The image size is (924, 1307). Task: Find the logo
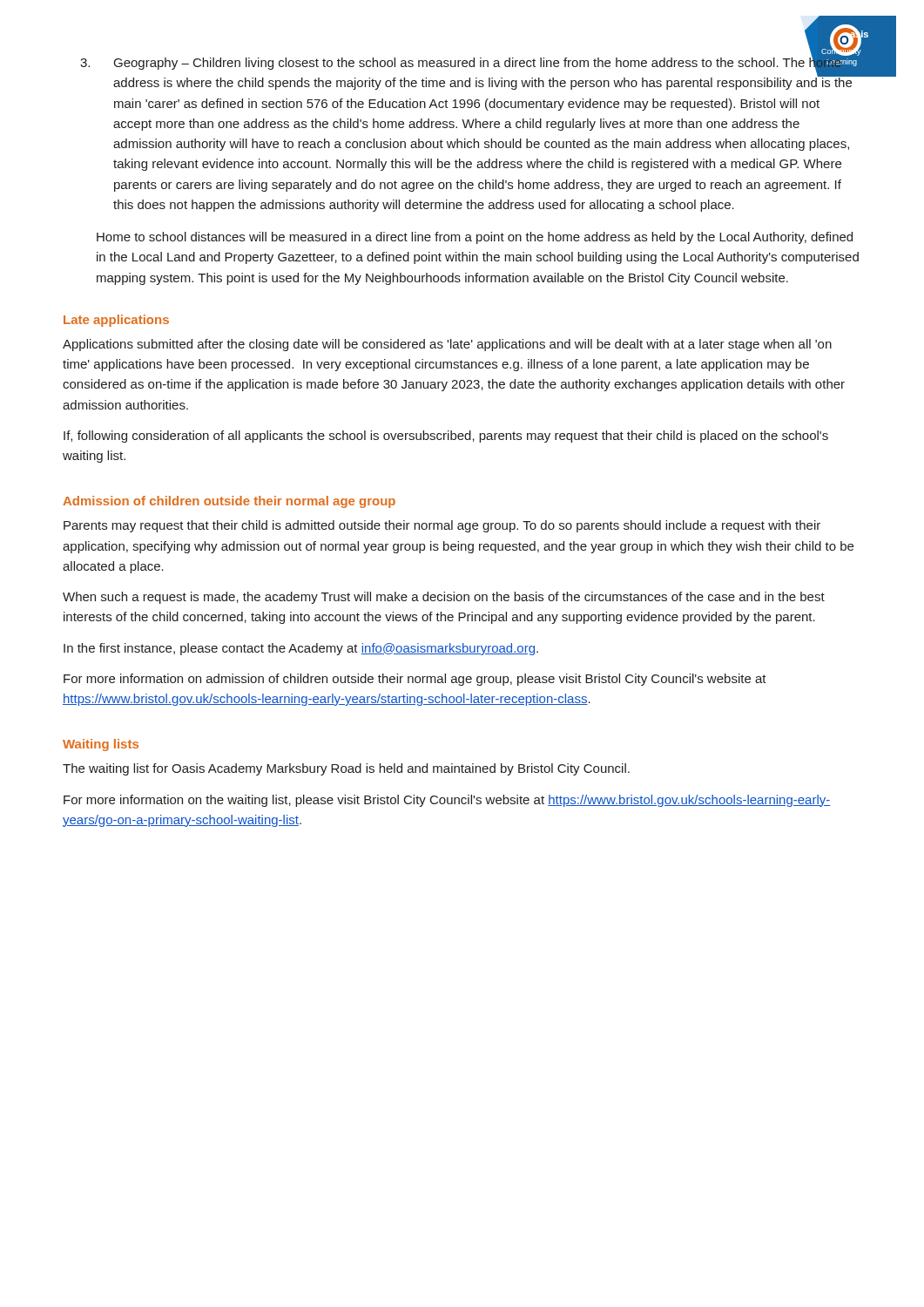(x=848, y=48)
